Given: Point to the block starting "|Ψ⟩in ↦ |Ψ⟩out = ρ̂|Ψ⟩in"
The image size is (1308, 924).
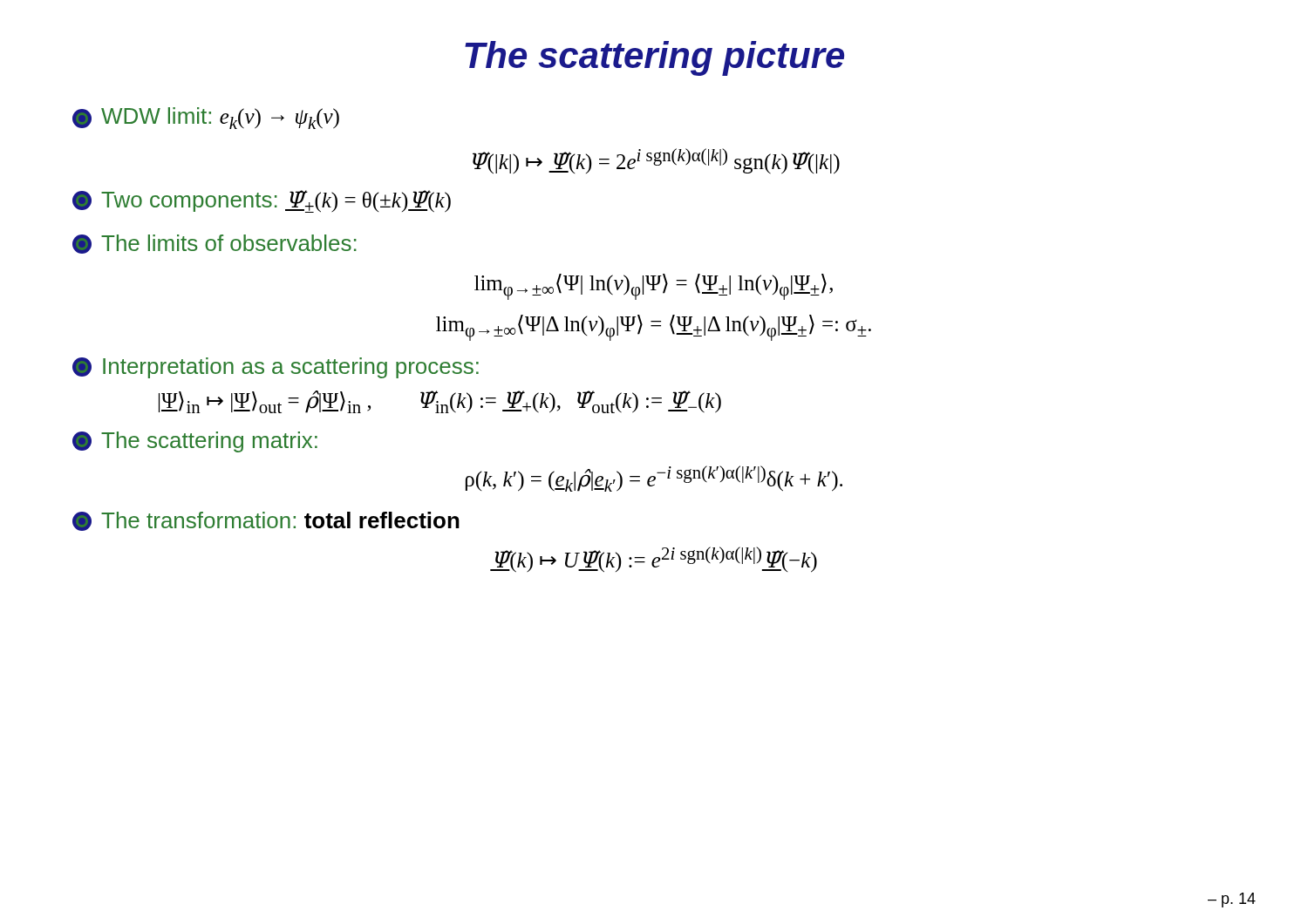Looking at the screenshot, I should pyautogui.click(x=439, y=403).
